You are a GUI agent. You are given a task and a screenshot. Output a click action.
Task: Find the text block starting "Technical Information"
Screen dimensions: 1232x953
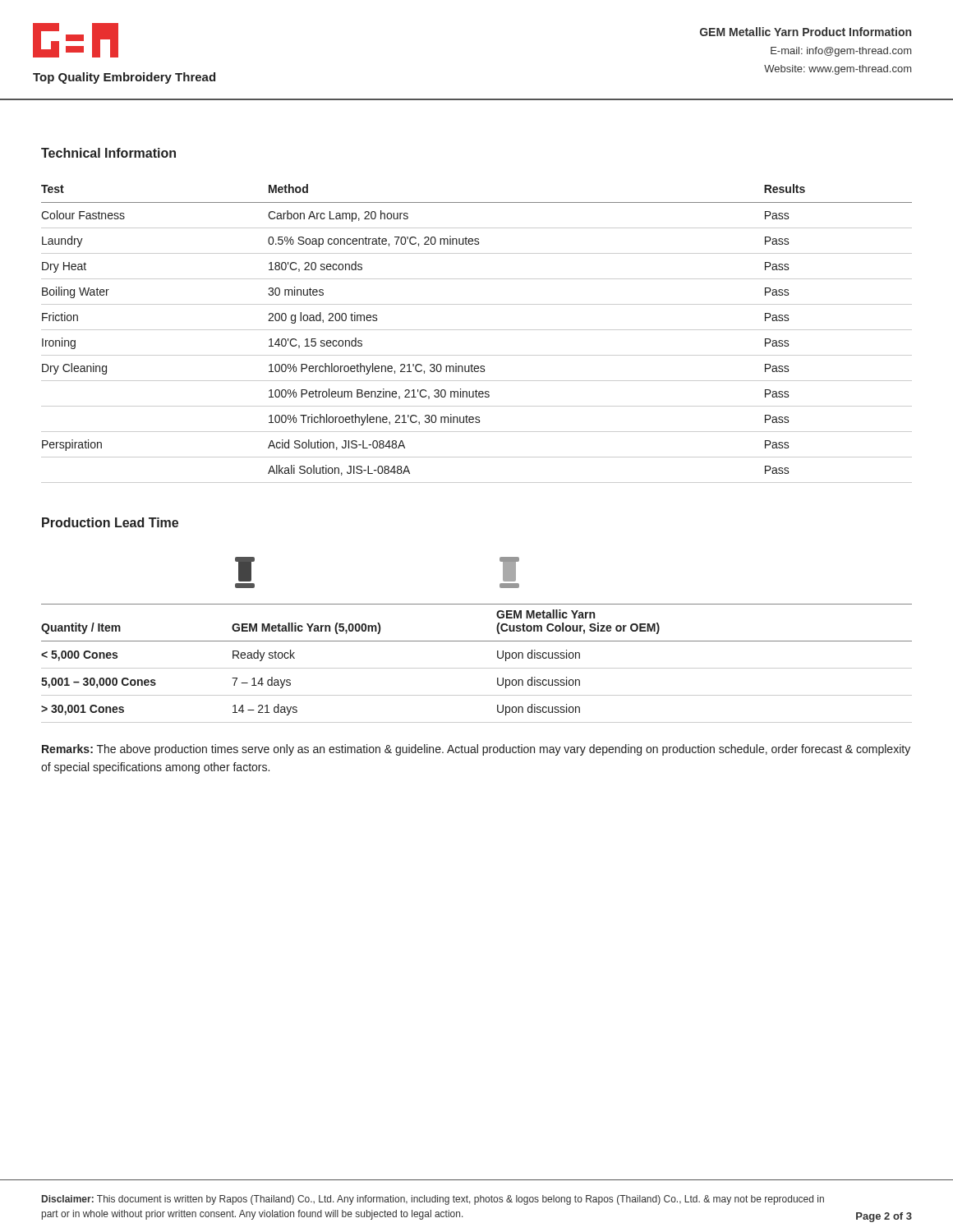click(109, 153)
